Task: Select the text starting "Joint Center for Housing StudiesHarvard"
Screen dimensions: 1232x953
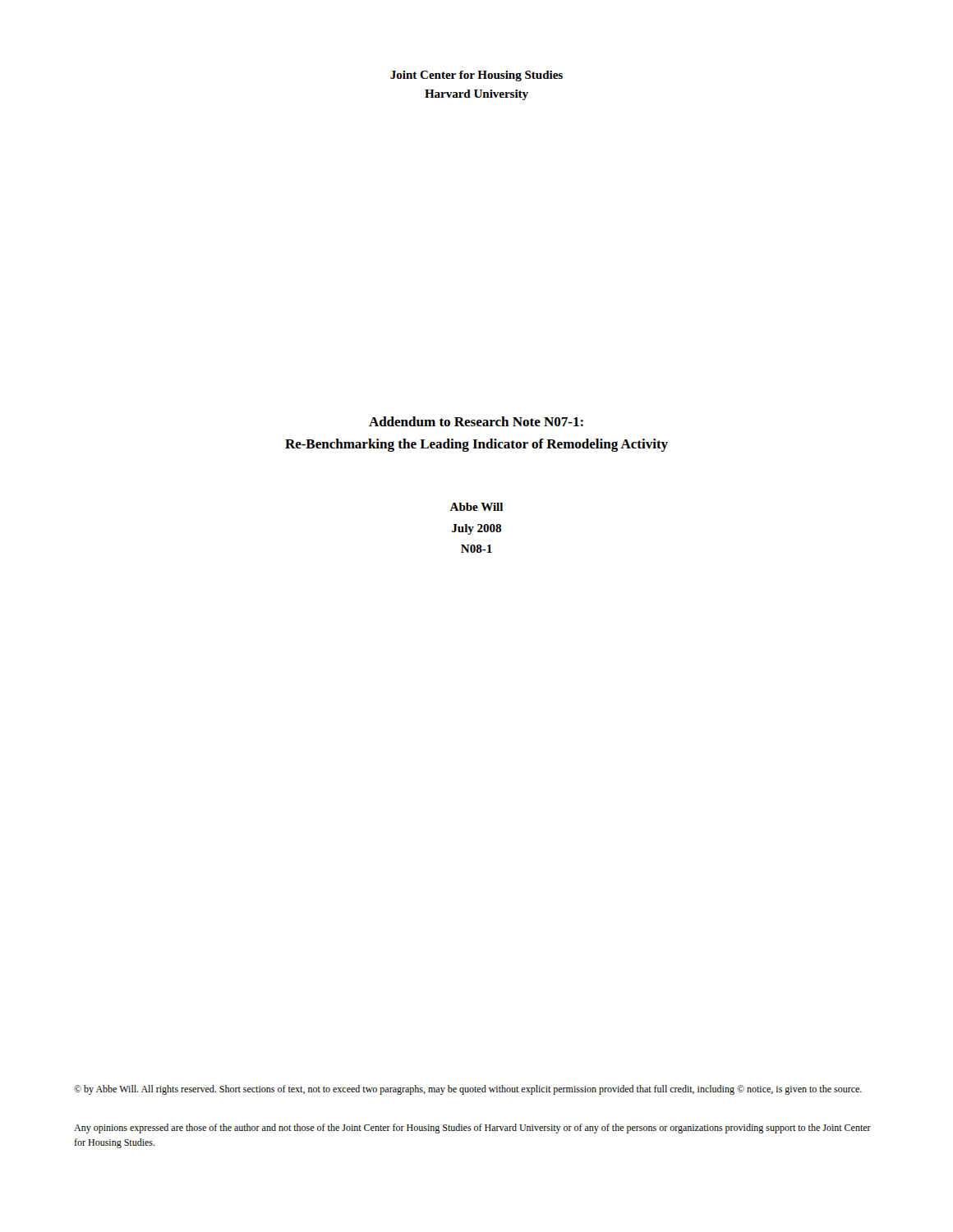Action: pos(476,84)
